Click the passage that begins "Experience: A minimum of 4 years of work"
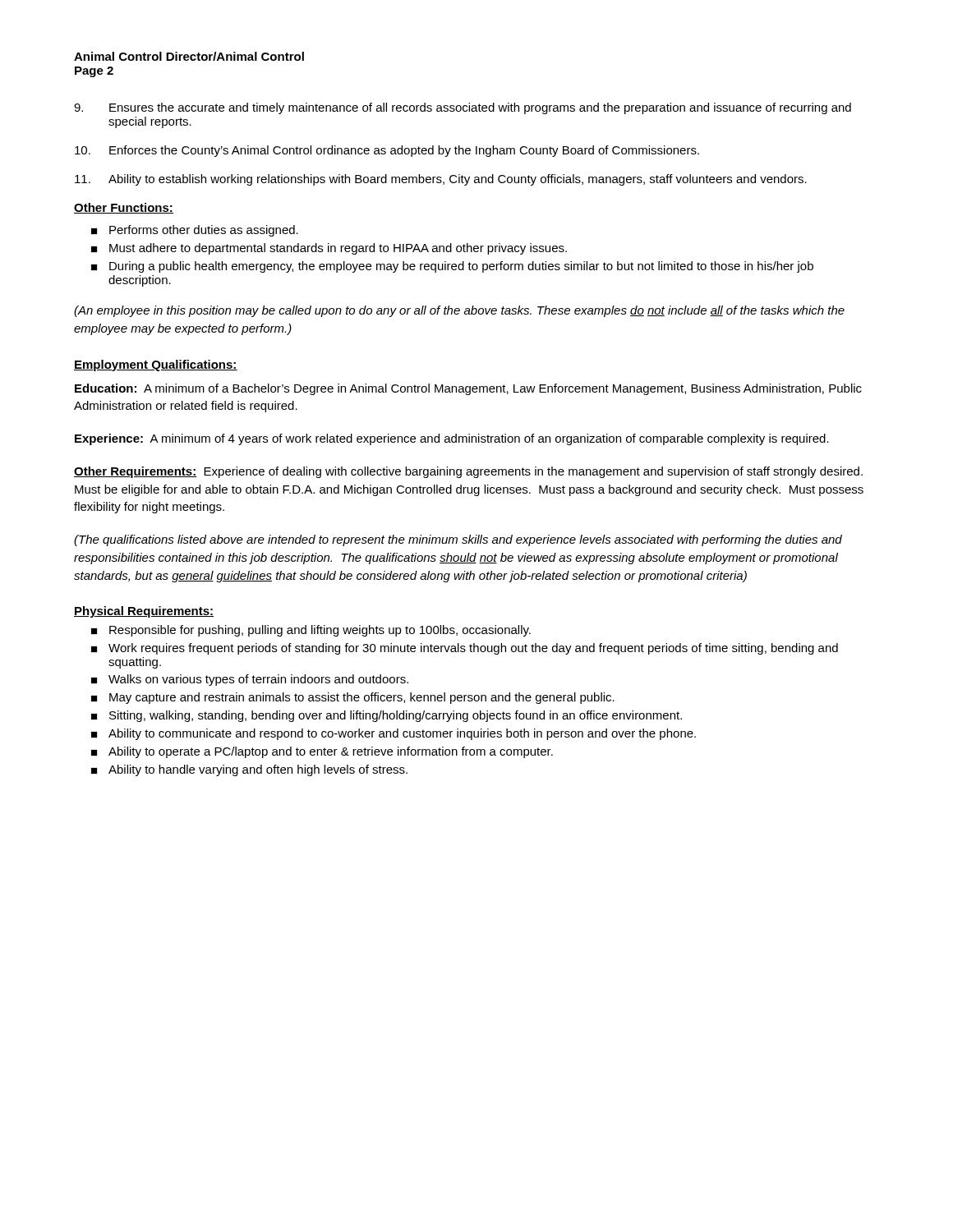This screenshot has height=1232, width=953. [452, 438]
